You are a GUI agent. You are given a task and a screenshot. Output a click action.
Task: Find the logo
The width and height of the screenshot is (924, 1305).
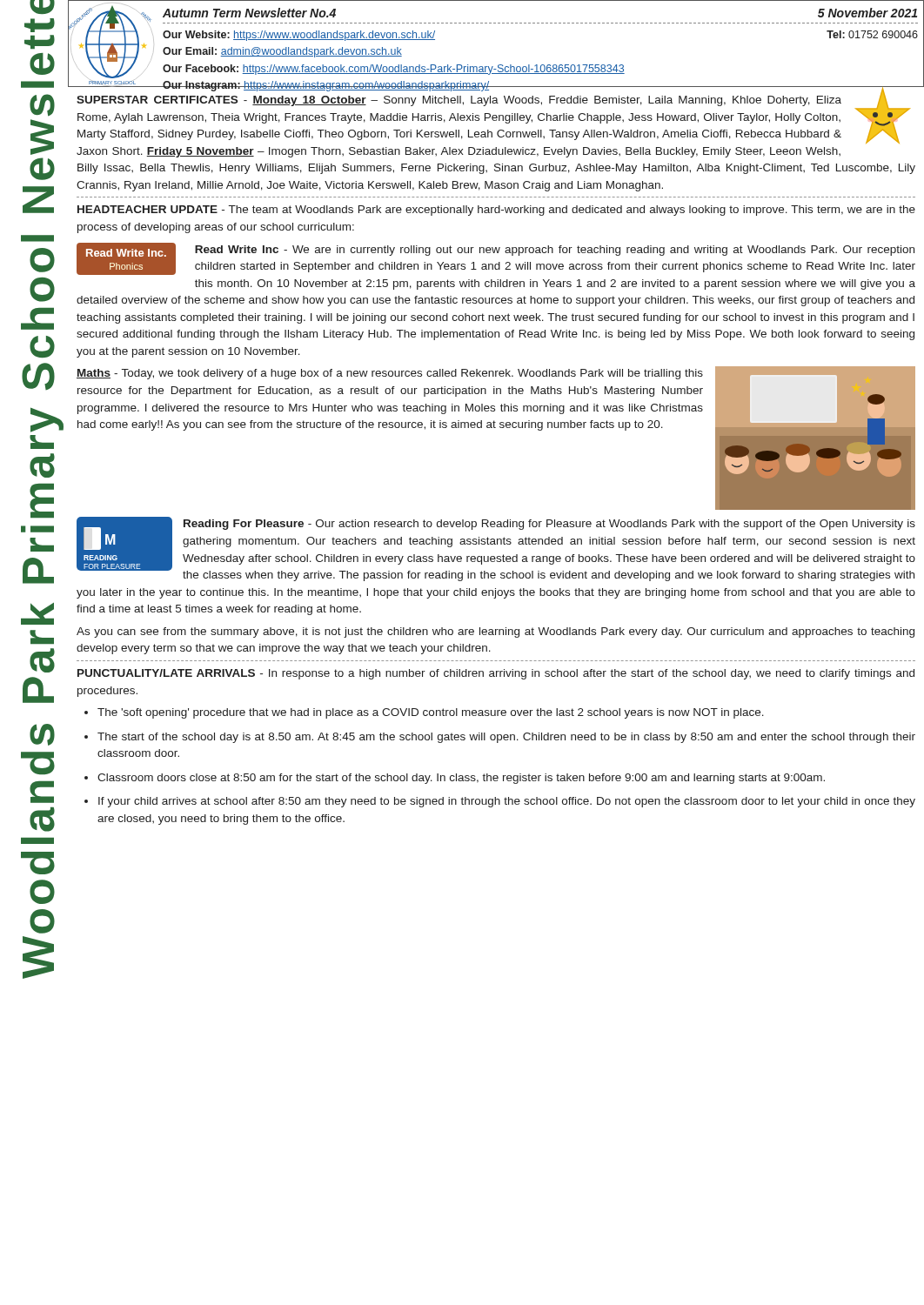[124, 545]
